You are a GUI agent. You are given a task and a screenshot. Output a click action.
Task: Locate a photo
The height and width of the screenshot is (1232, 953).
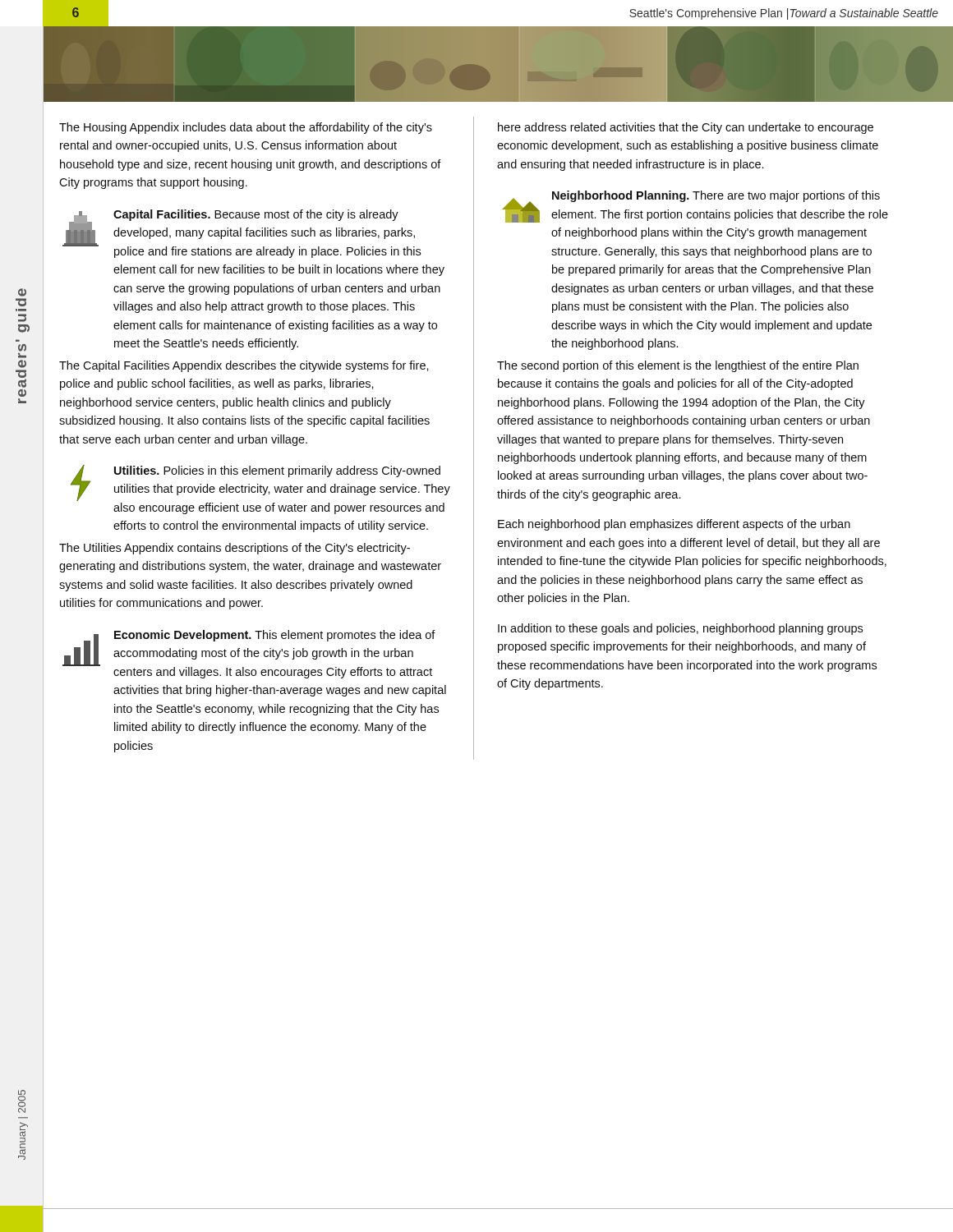point(498,64)
